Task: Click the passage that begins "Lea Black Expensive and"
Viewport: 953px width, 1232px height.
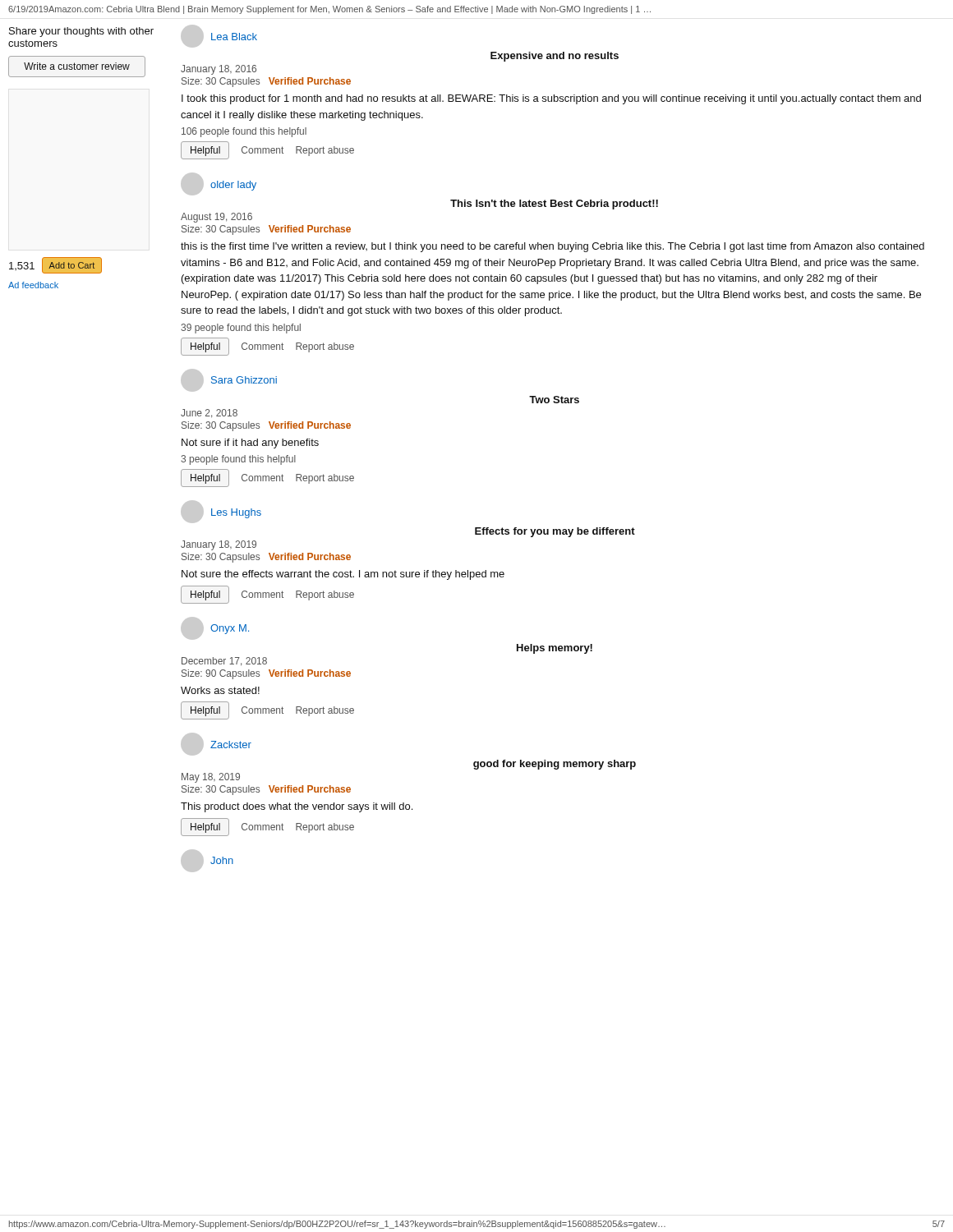Action: (555, 92)
